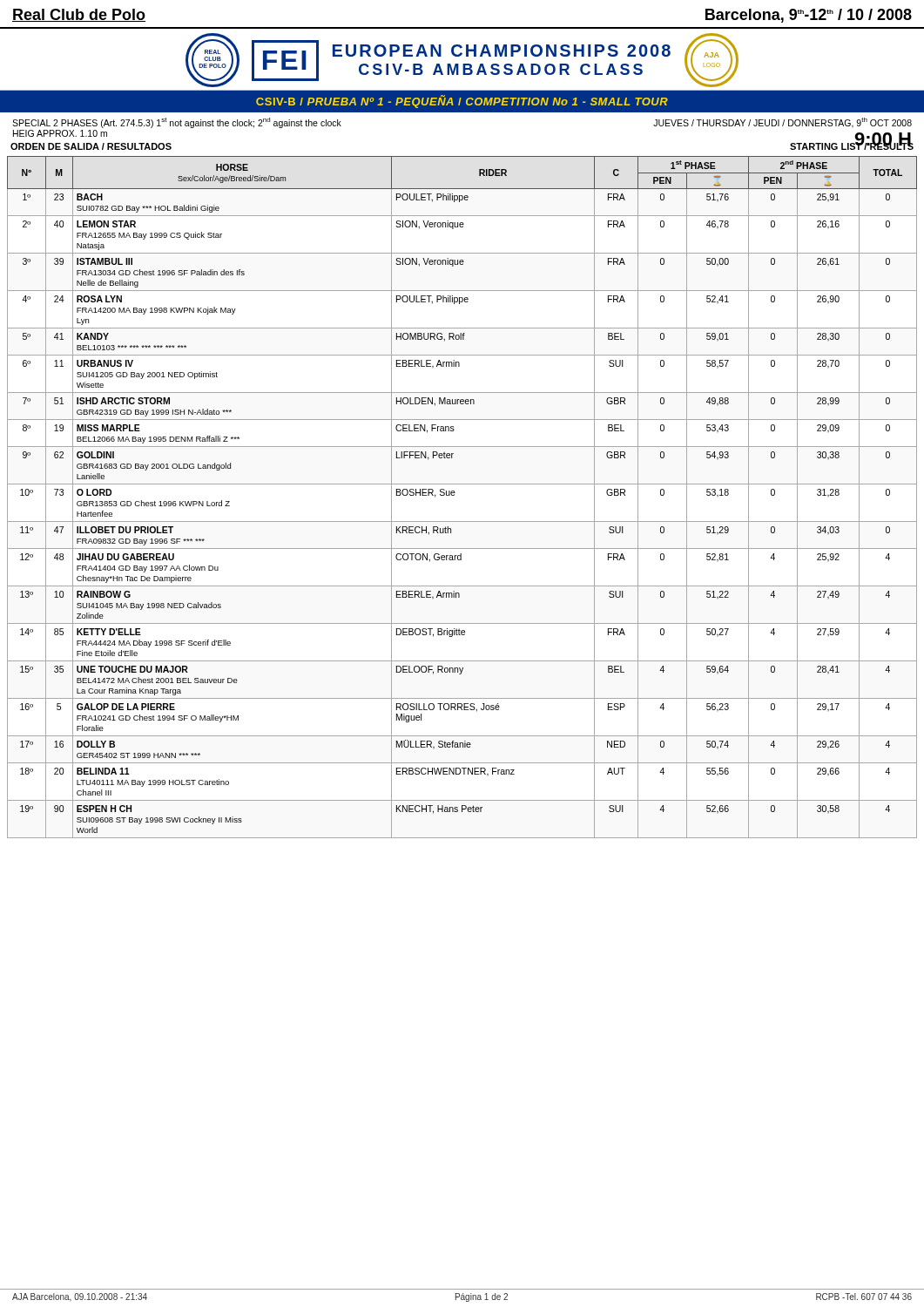Click a table
The image size is (924, 1307).
coord(462,497)
